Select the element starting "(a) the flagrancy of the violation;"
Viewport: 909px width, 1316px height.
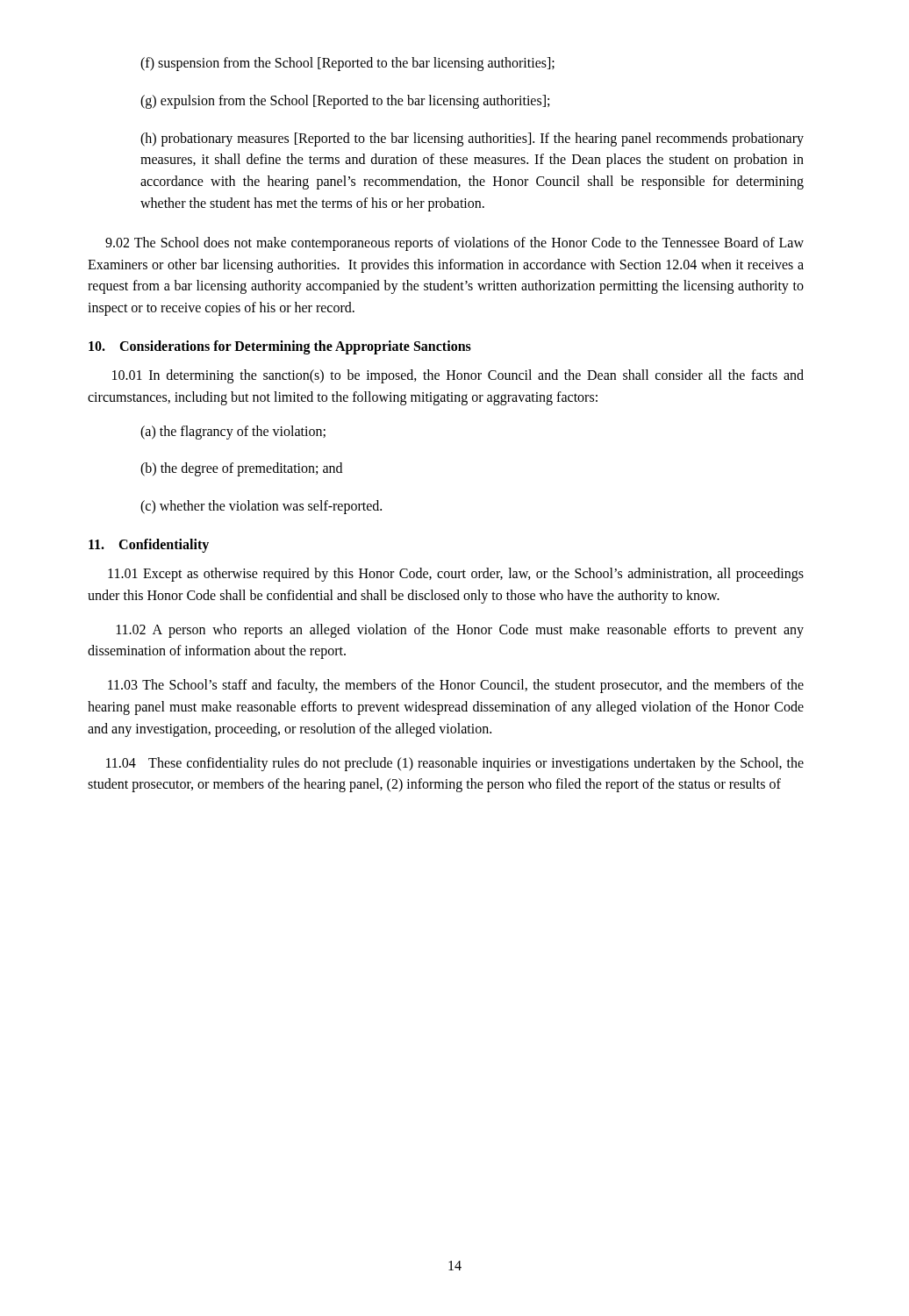coord(233,433)
